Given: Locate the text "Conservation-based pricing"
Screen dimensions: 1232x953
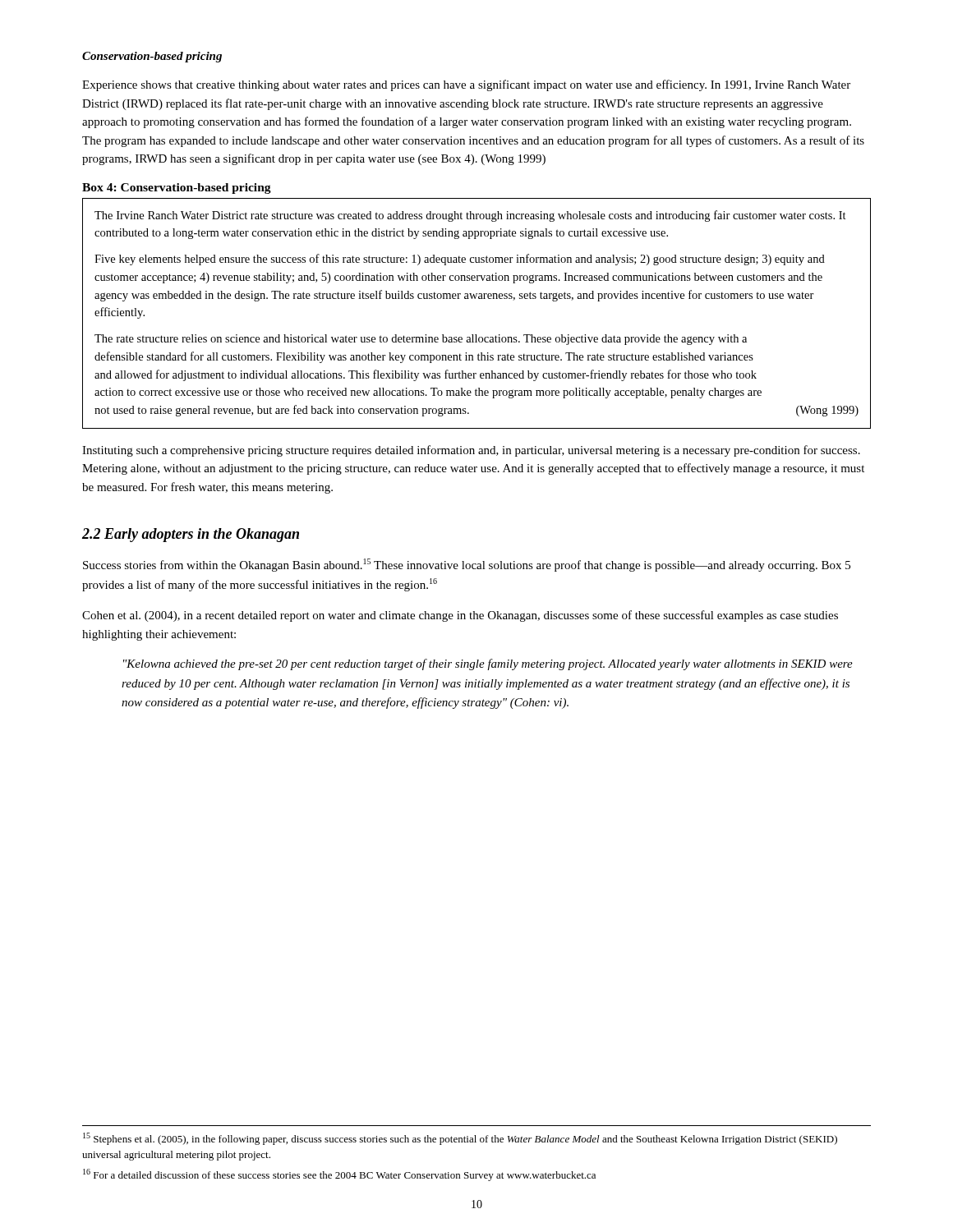Looking at the screenshot, I should (152, 57).
